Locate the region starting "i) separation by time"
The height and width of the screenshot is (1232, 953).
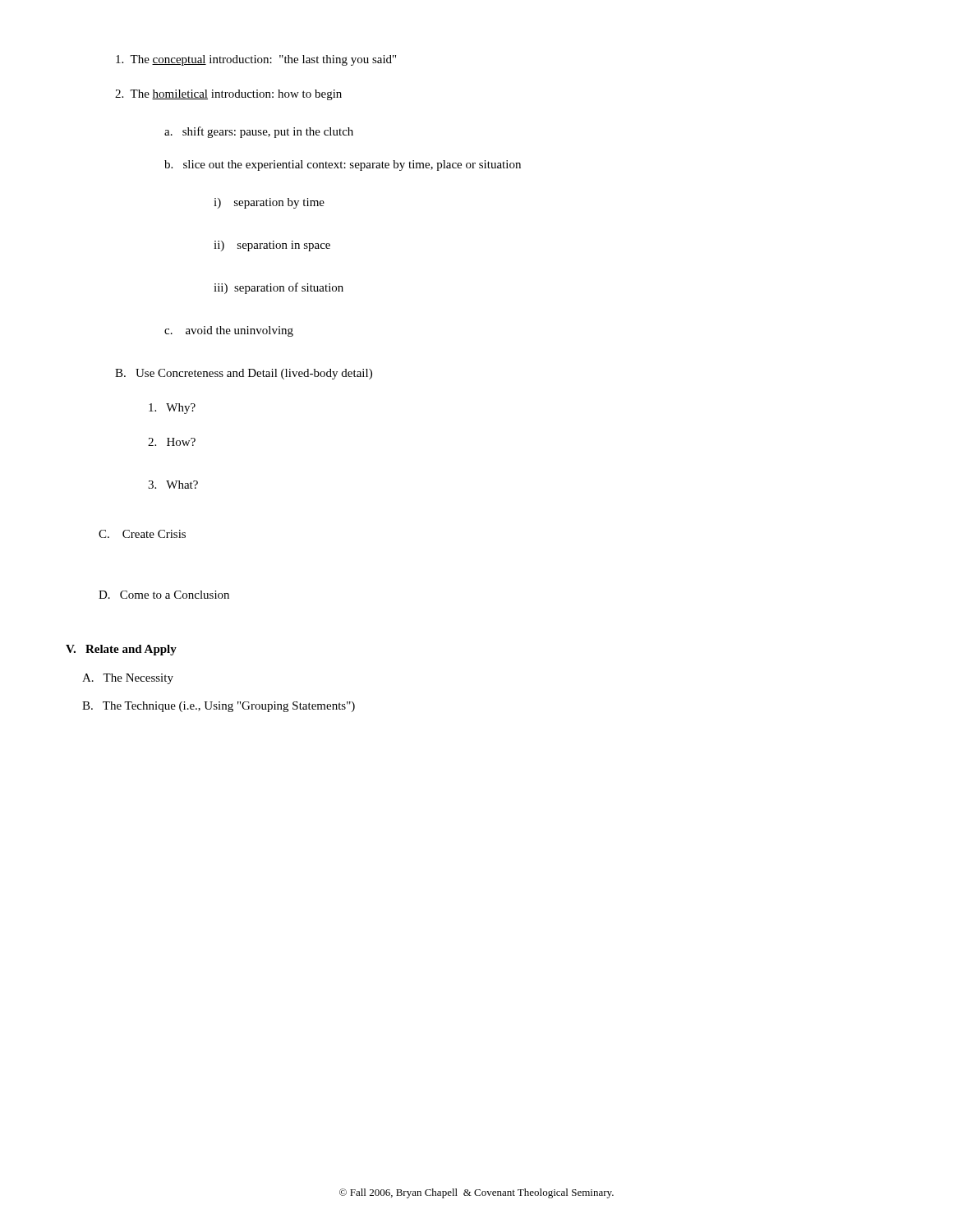tap(269, 202)
